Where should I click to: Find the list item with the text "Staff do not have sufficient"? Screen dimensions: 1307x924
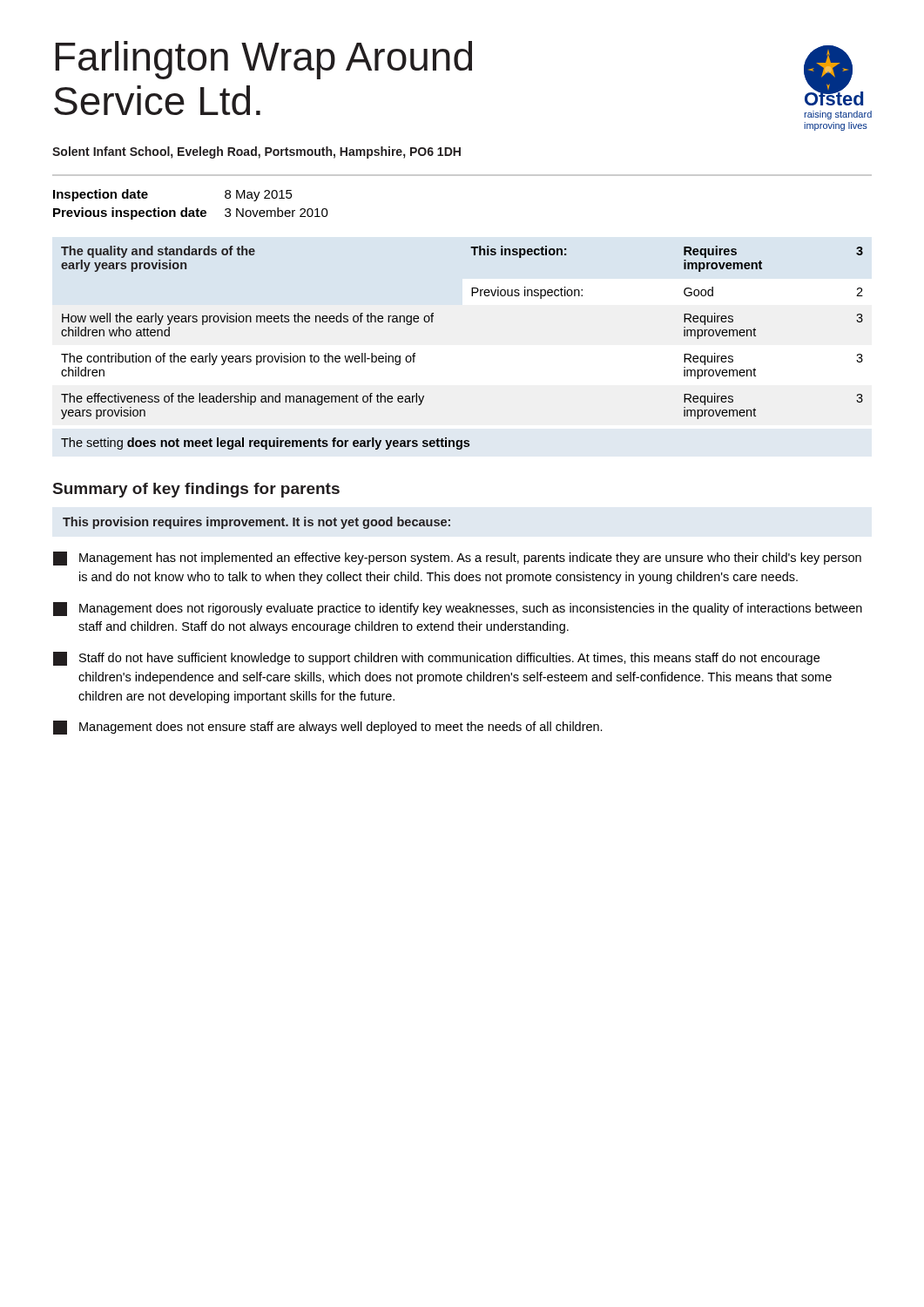(x=462, y=678)
